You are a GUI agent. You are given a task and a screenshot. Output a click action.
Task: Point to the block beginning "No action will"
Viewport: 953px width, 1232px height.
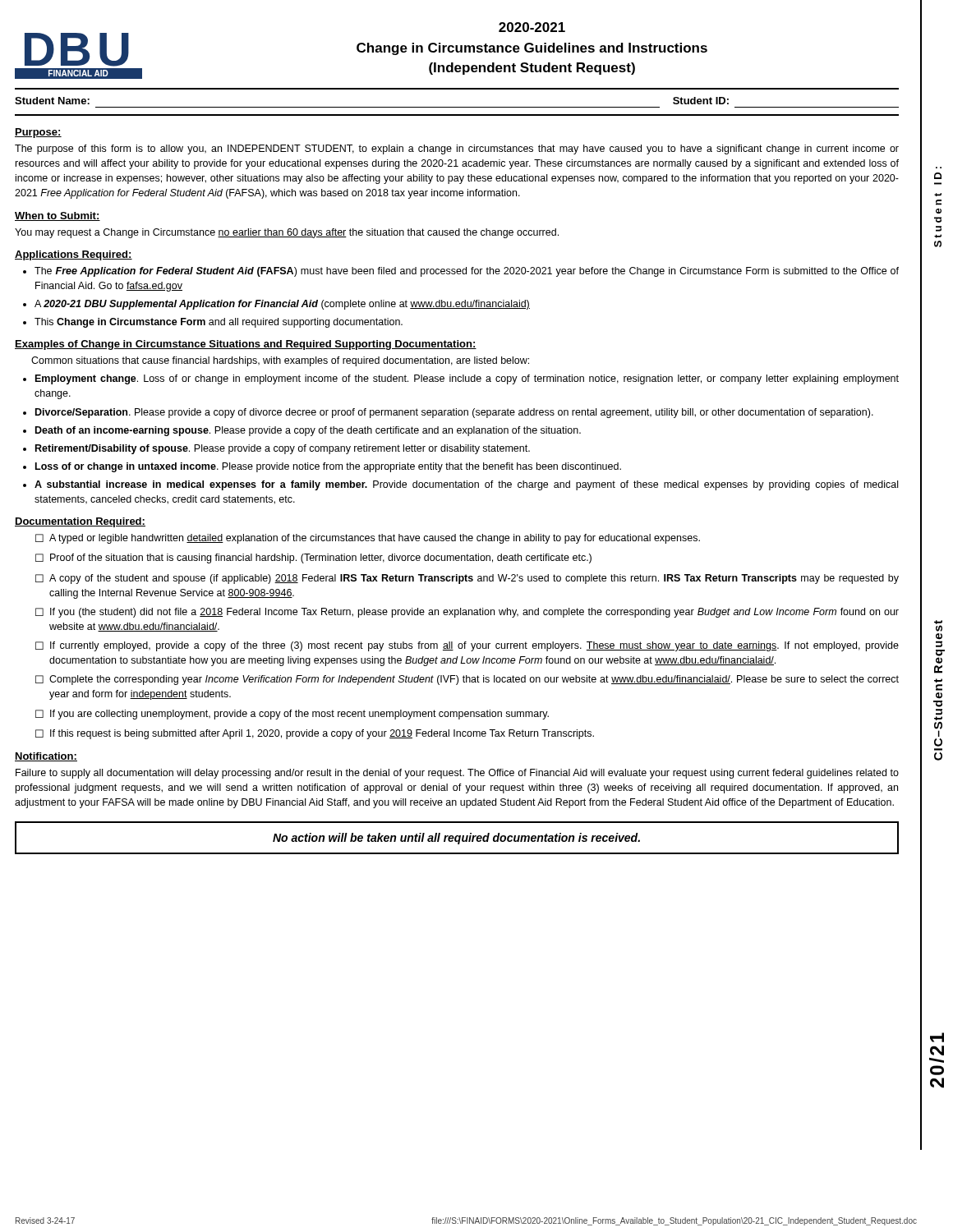point(457,838)
